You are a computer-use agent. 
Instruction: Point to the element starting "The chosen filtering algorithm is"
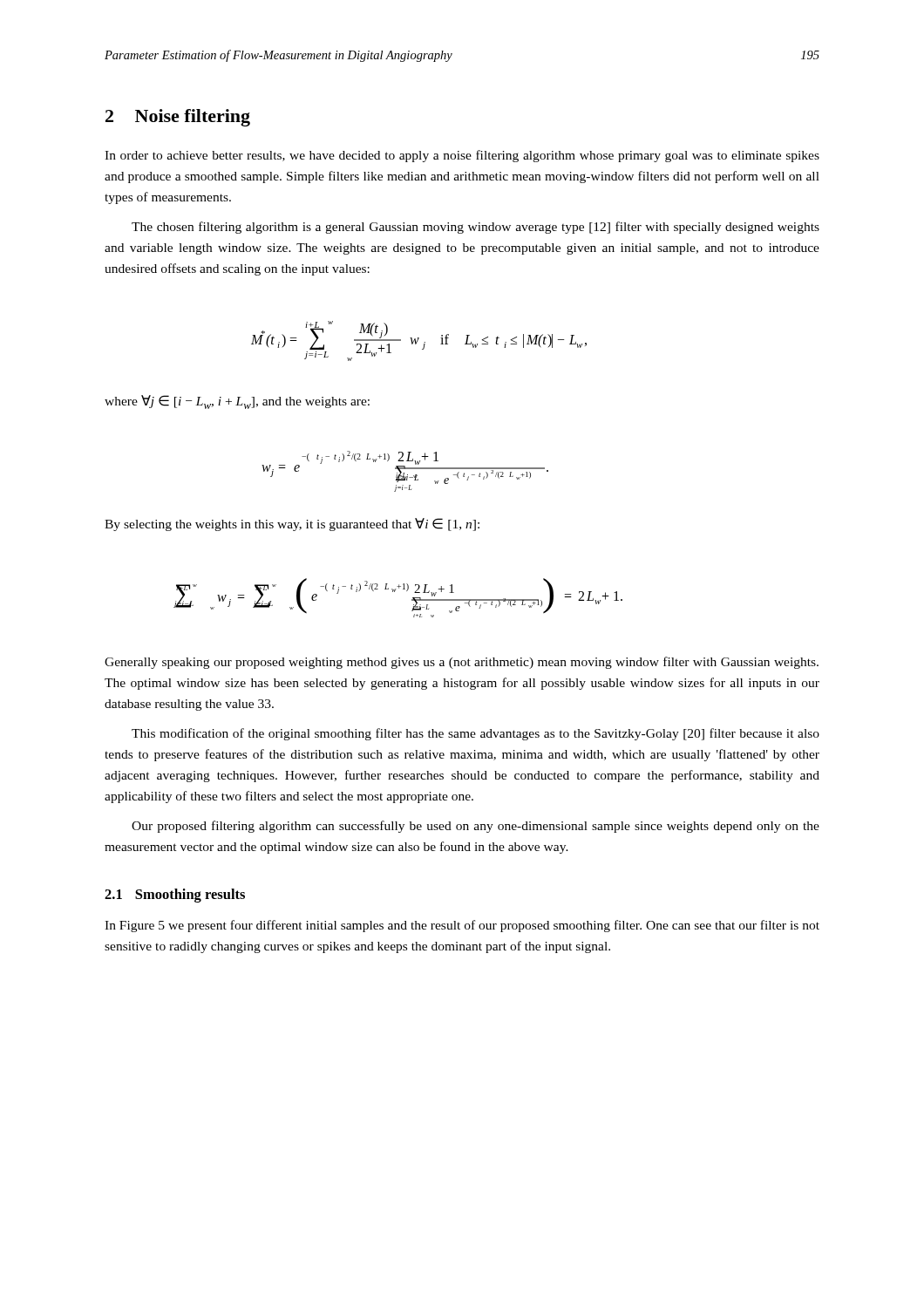pyautogui.click(x=462, y=248)
